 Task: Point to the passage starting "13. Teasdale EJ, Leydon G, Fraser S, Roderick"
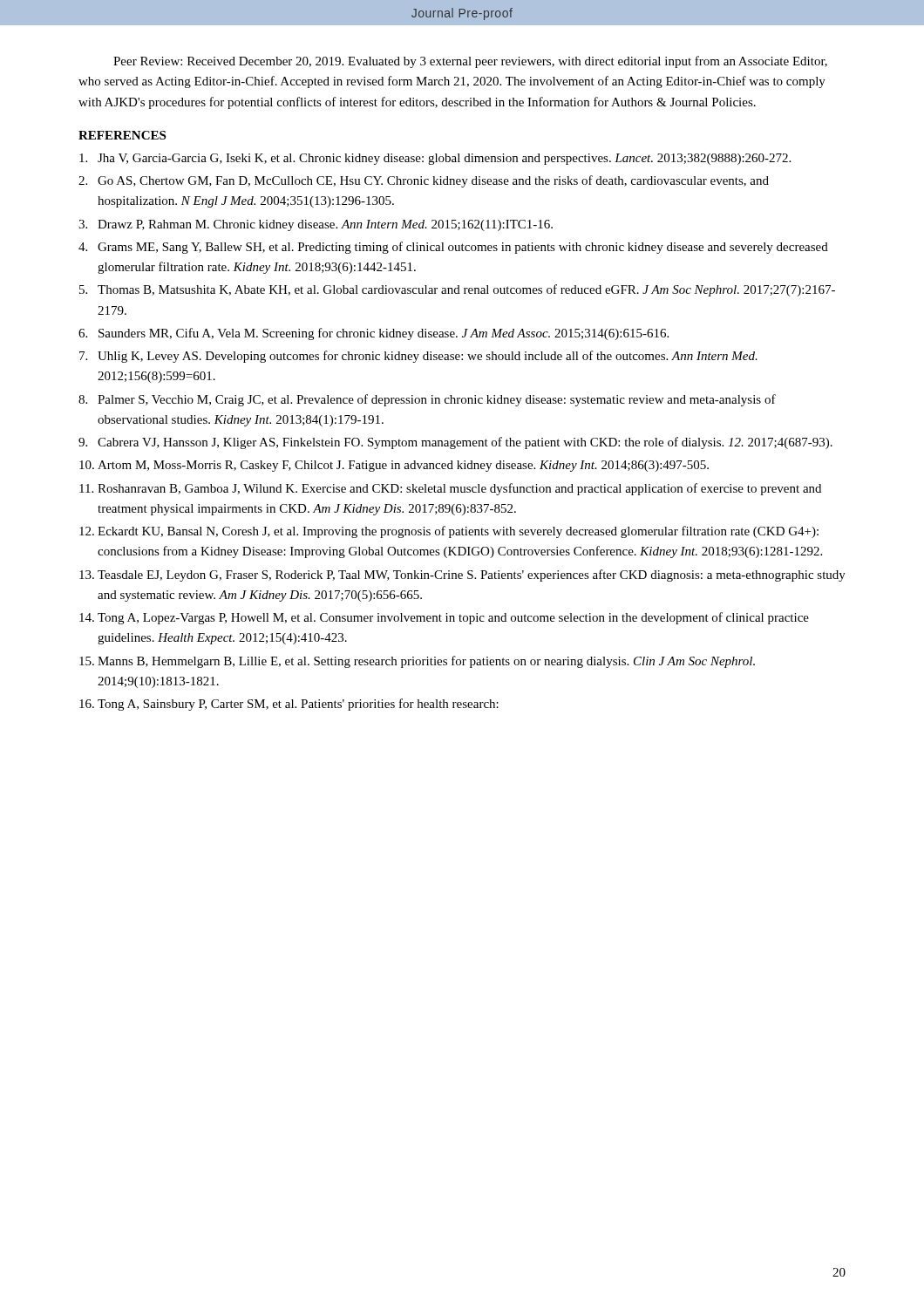point(462,585)
